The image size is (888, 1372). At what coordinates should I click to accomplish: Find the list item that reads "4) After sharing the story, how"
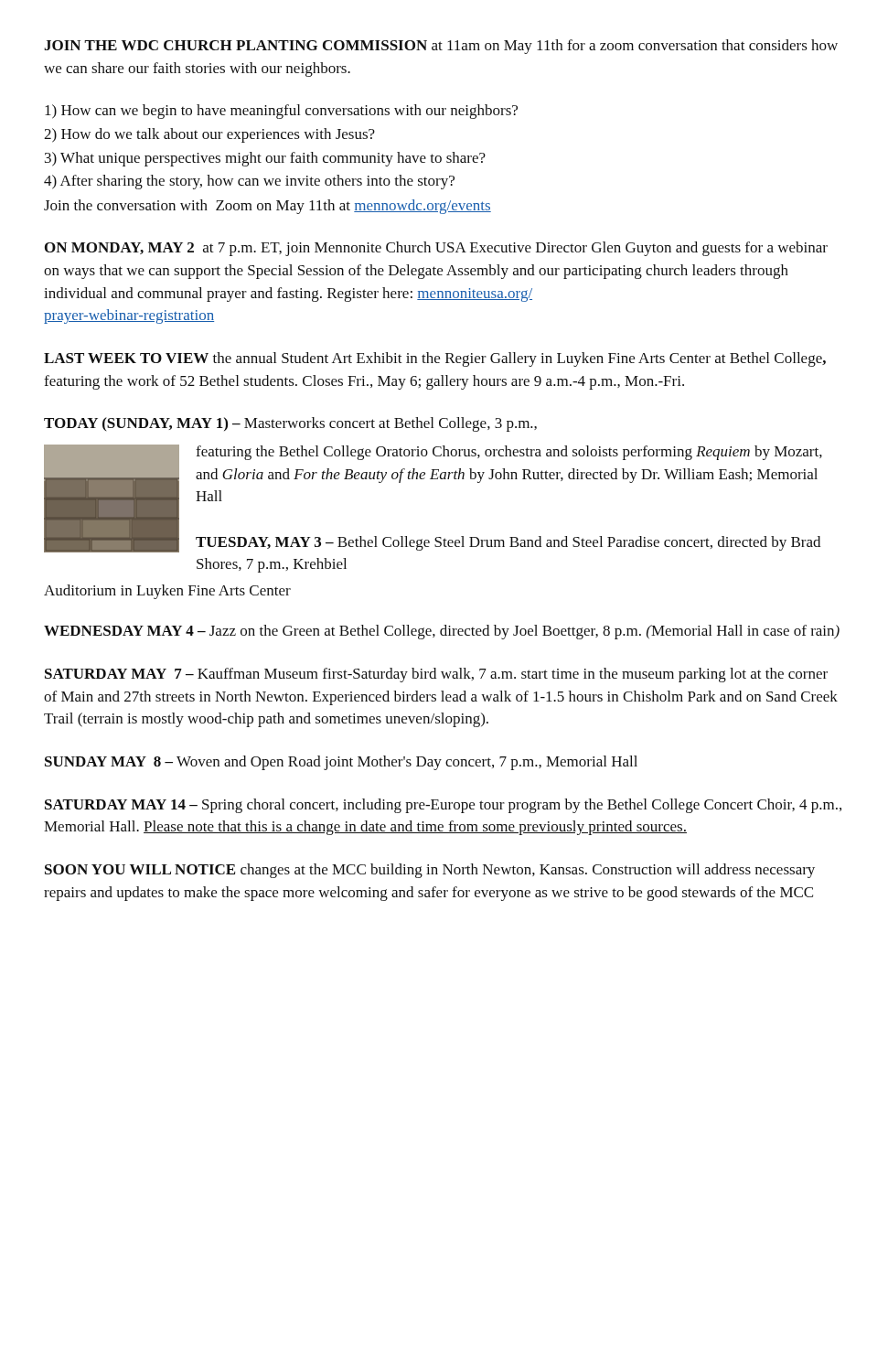[x=250, y=181]
